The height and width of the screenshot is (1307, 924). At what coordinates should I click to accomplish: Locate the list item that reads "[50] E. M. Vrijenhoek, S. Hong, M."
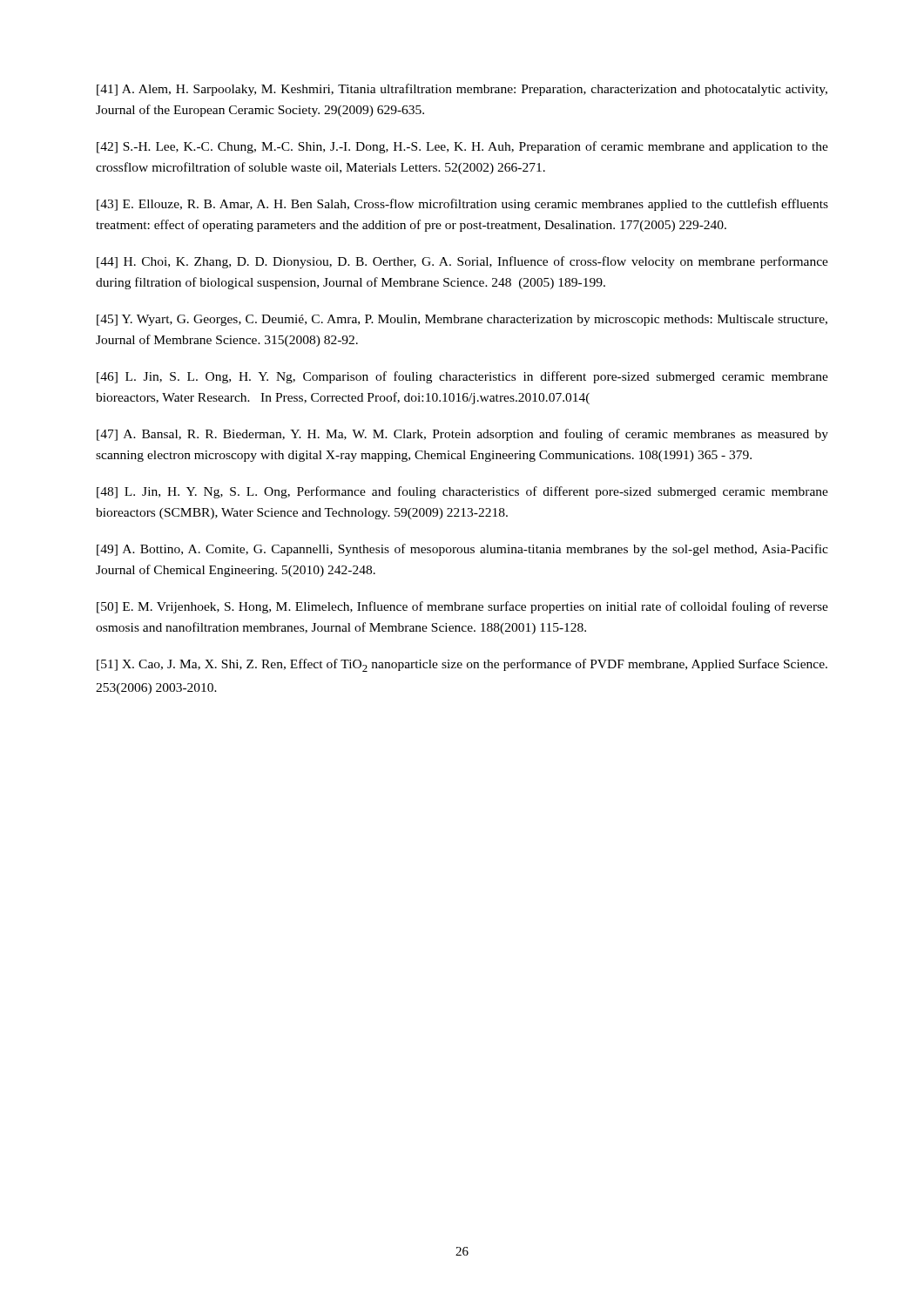462,617
